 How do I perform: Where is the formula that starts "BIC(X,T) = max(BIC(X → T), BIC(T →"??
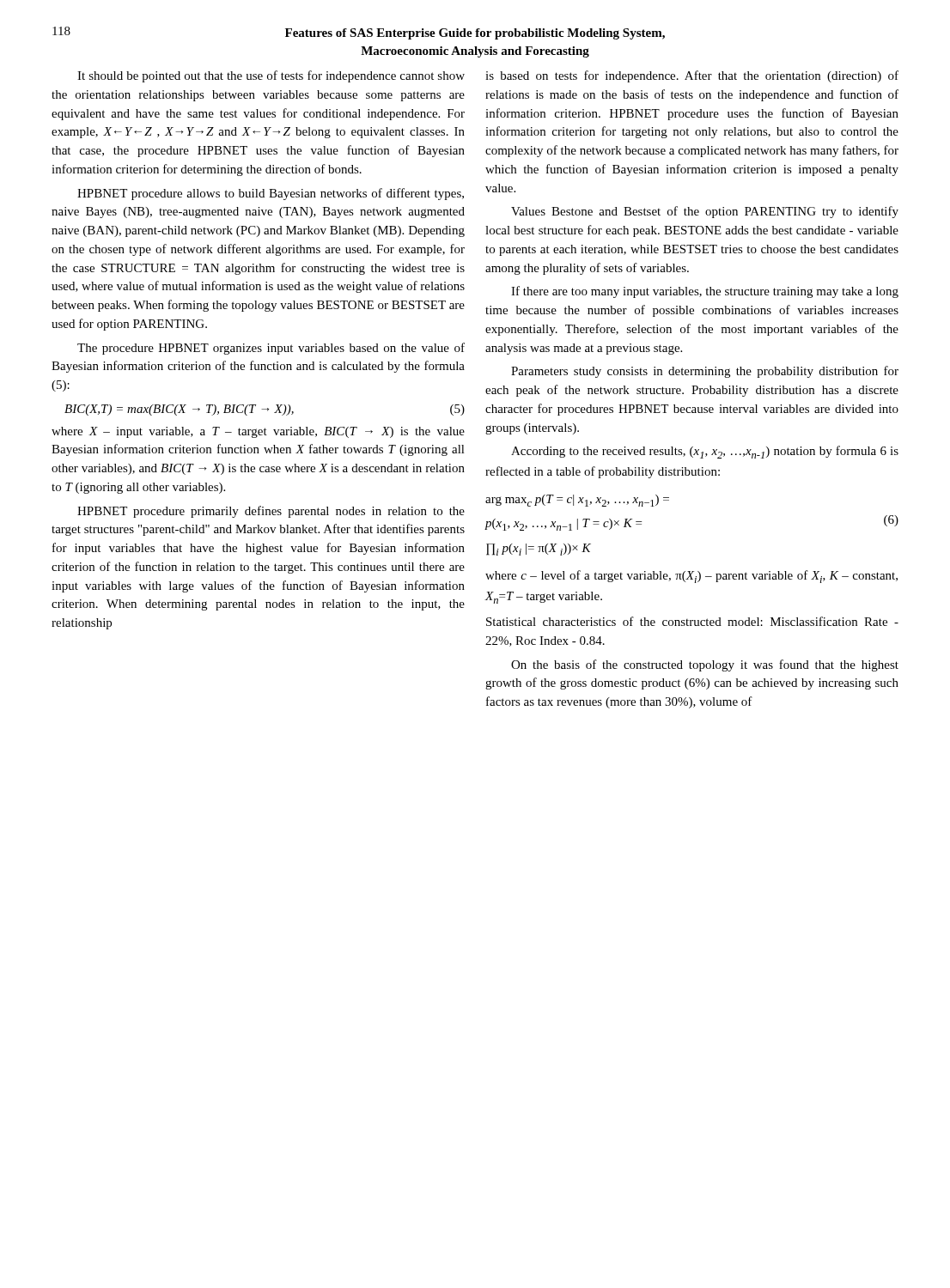point(258,409)
